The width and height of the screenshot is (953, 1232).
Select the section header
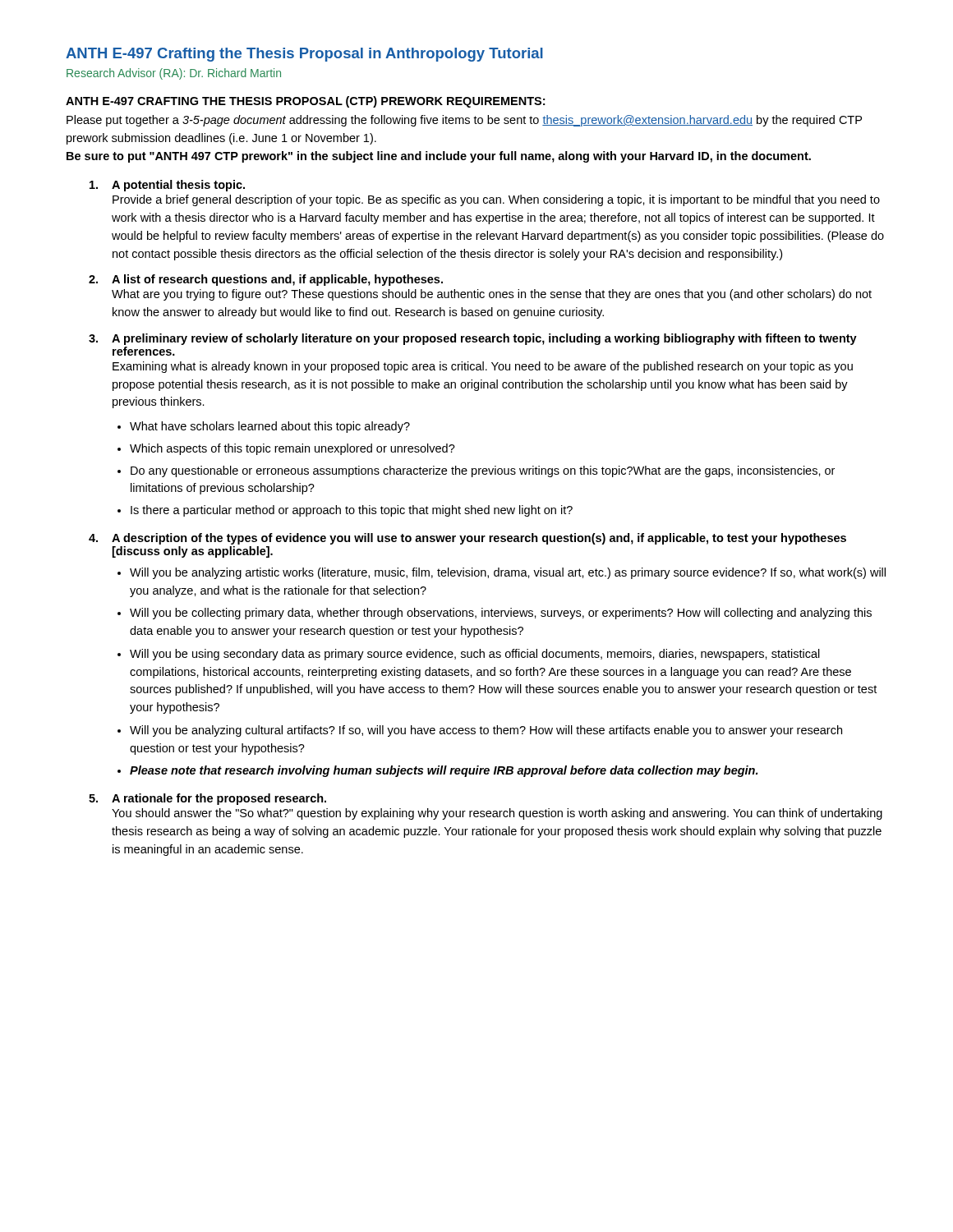(x=306, y=101)
